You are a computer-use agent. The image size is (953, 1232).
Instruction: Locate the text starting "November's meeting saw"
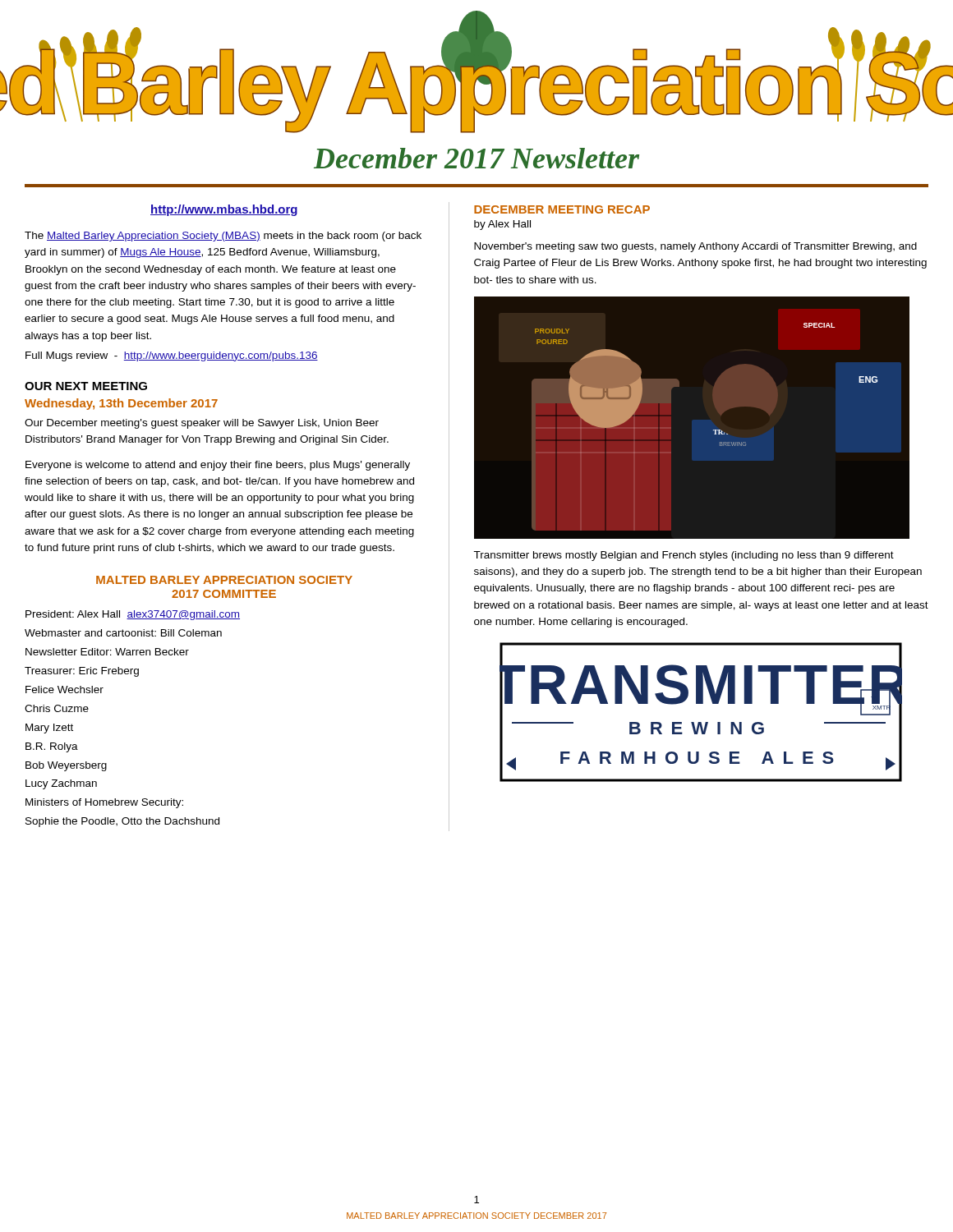700,263
